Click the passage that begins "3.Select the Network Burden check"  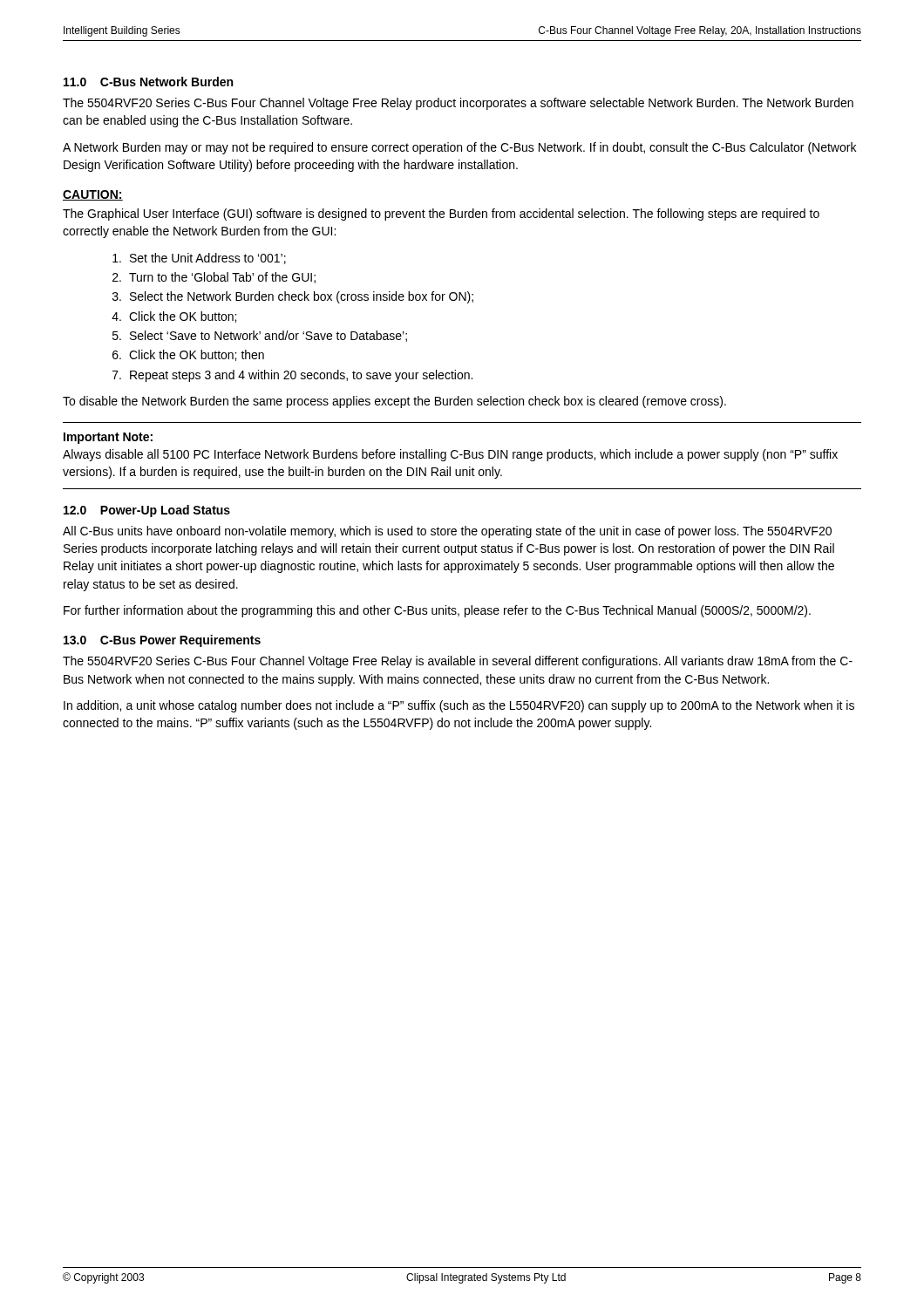[x=286, y=297]
